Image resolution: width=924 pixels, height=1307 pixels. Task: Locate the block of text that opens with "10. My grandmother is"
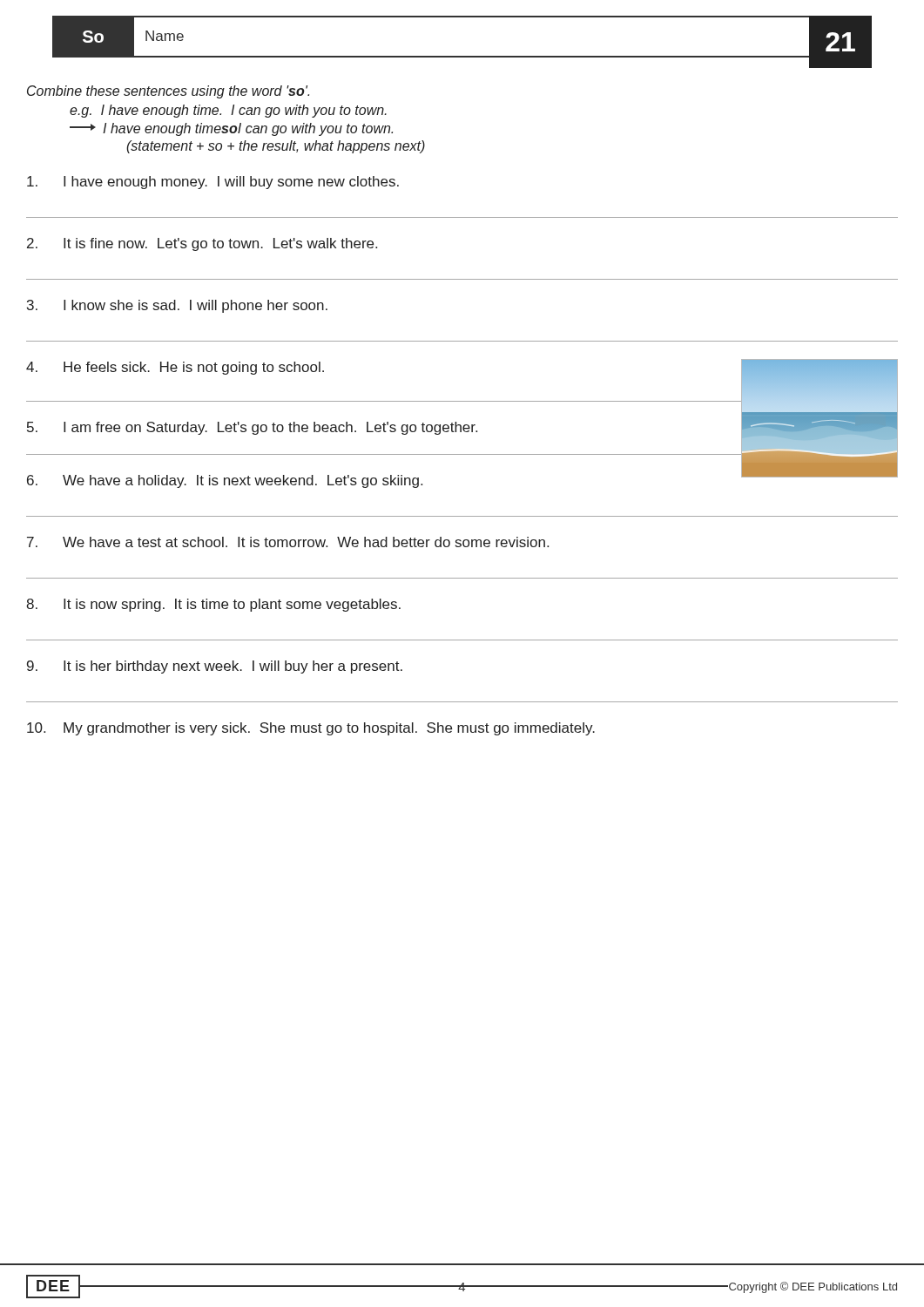(462, 737)
